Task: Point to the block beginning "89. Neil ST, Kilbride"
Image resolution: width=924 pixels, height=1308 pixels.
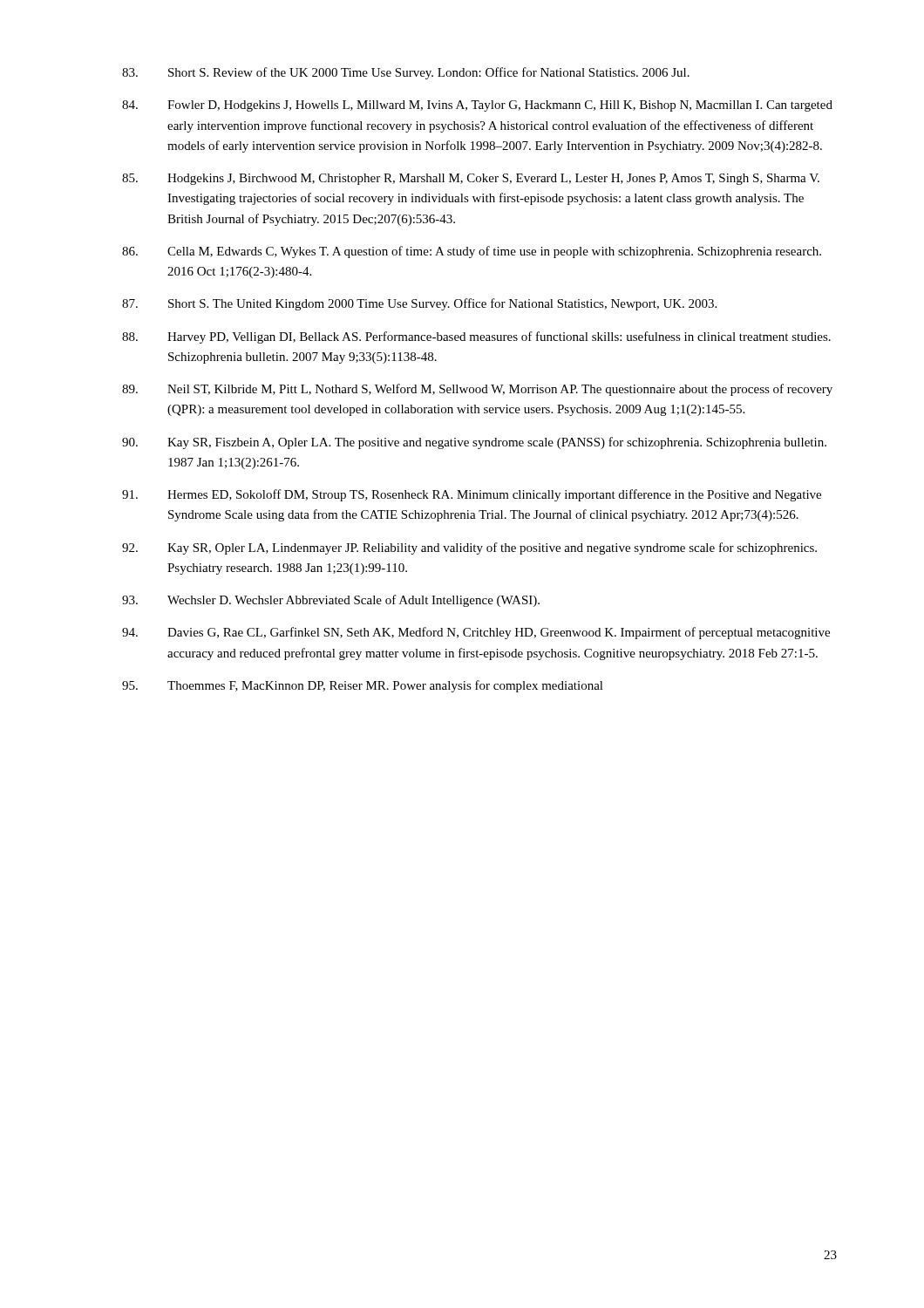Action: click(x=479, y=400)
